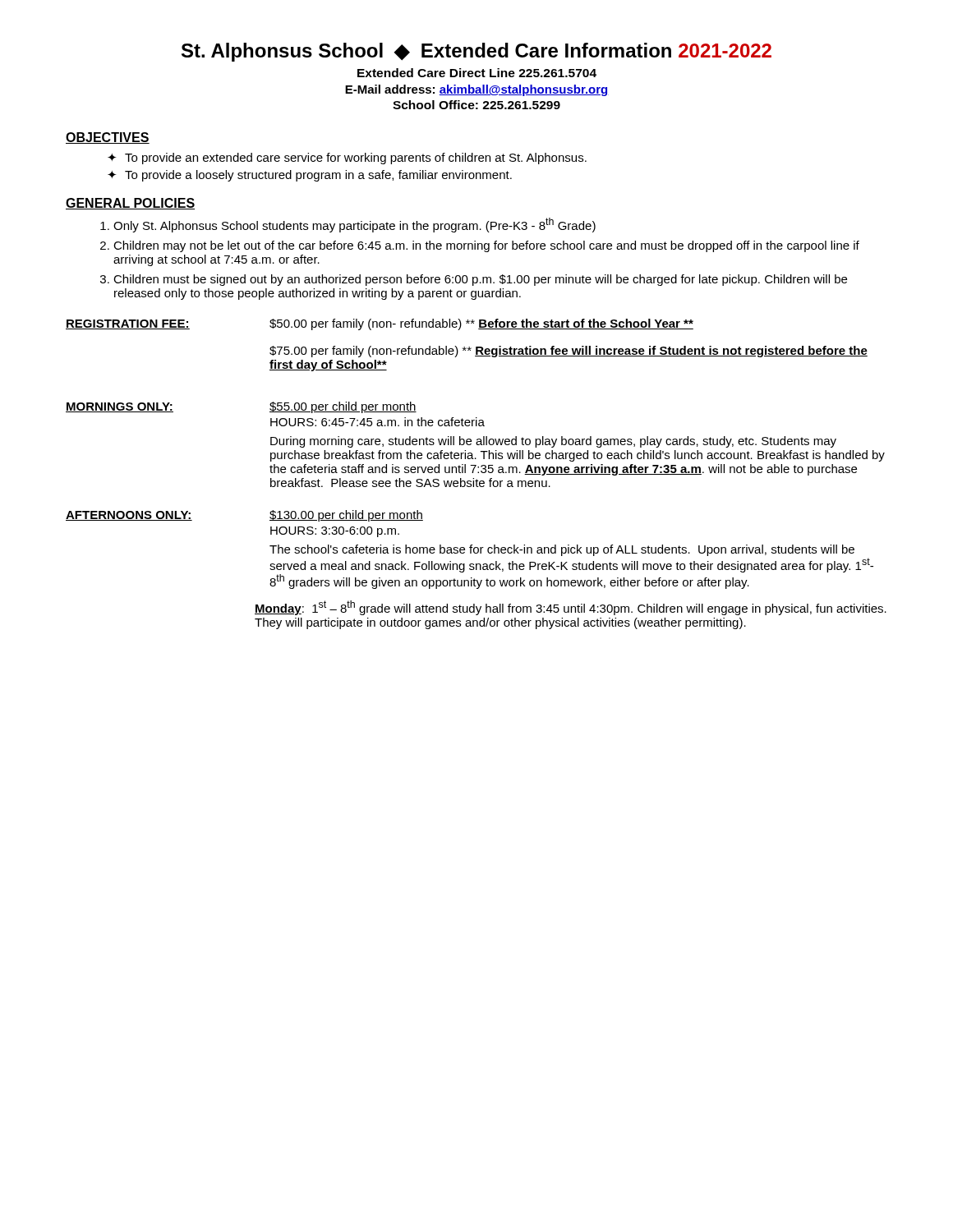Where is the title that starts "St. Alphonsus School ◆ Extended Care"?

click(476, 76)
